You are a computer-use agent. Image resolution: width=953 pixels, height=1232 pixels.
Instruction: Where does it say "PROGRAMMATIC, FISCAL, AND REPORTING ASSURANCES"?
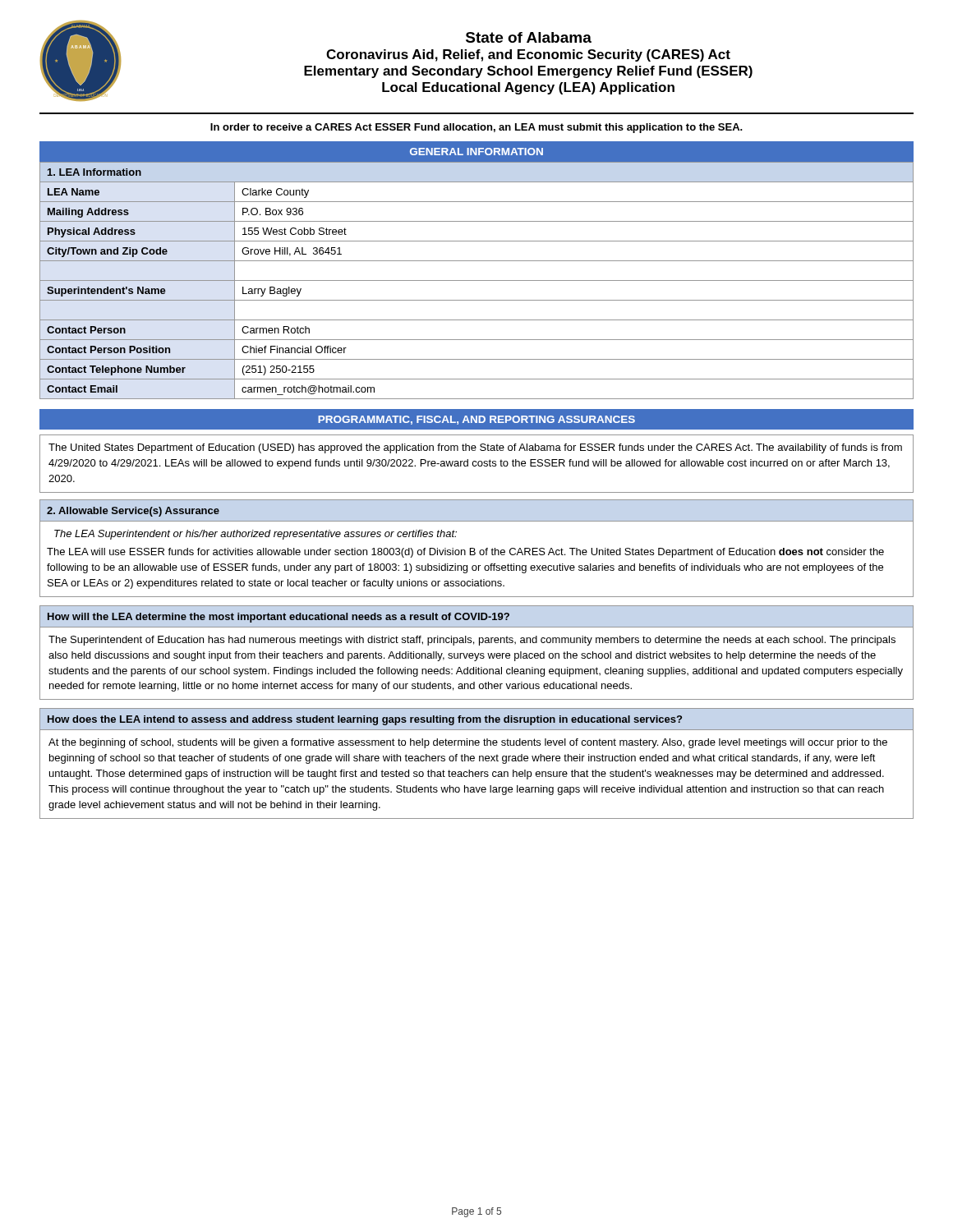[x=476, y=419]
